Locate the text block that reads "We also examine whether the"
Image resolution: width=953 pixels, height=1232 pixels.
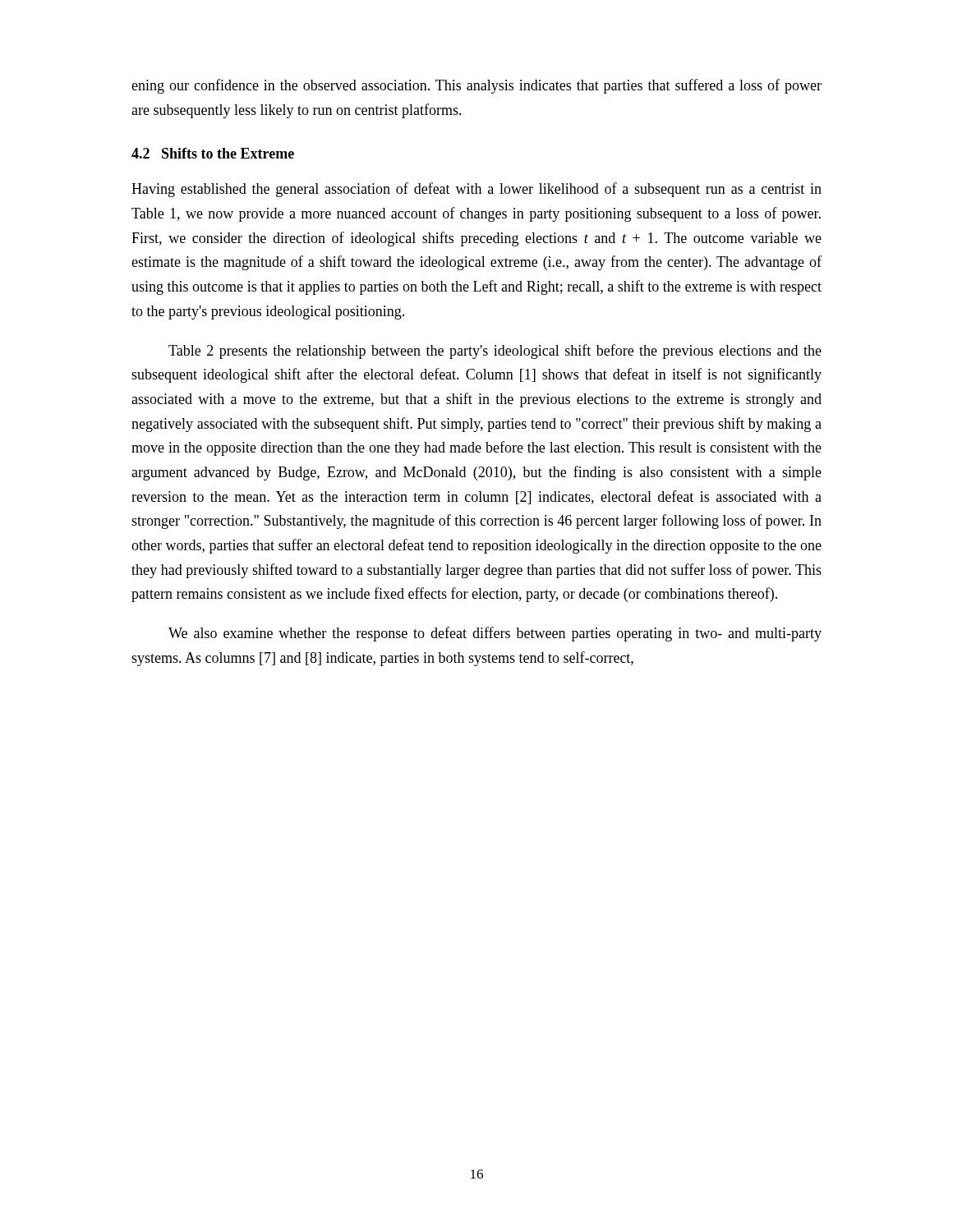tap(476, 646)
